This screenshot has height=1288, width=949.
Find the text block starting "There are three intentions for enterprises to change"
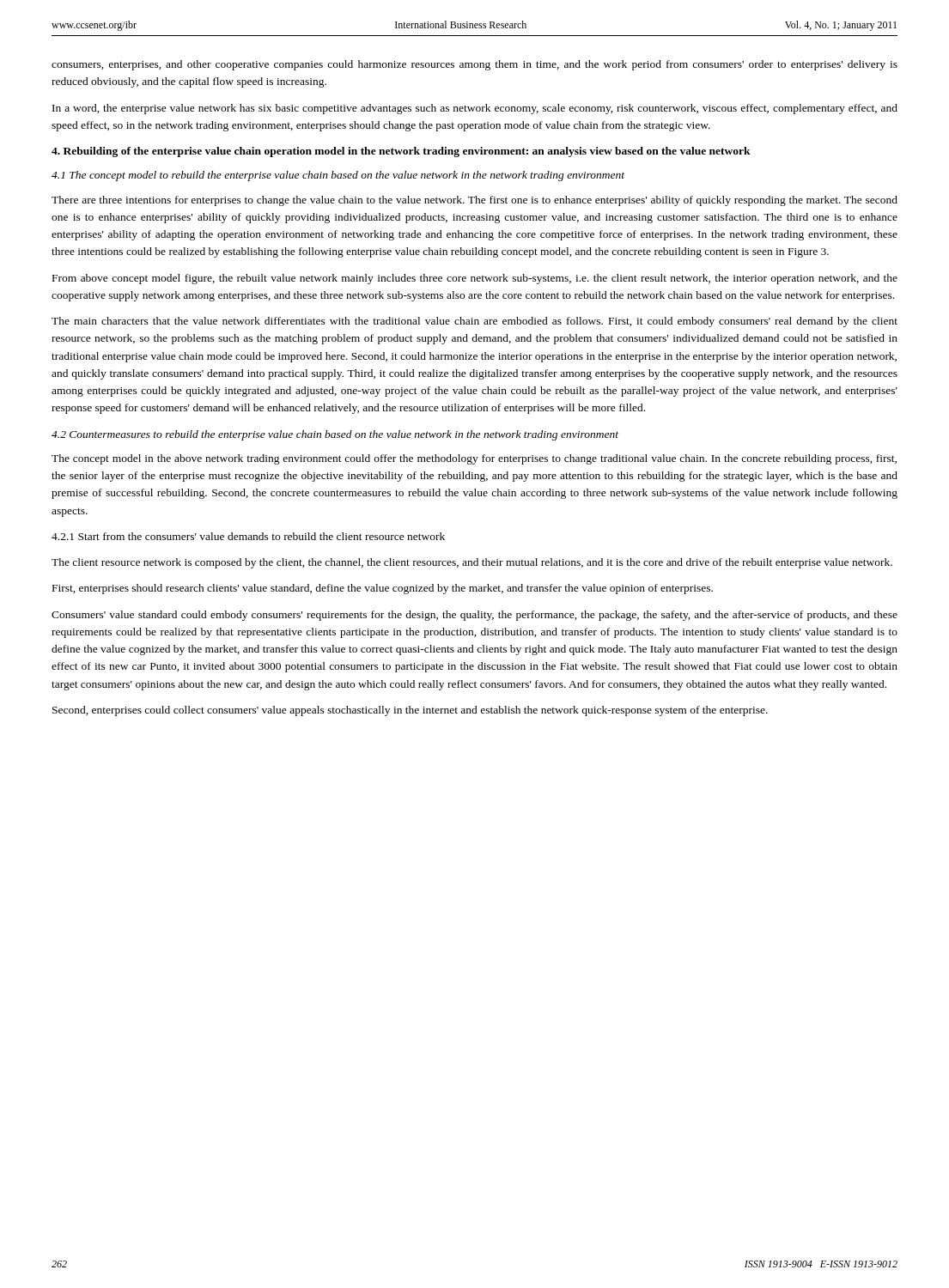[474, 226]
